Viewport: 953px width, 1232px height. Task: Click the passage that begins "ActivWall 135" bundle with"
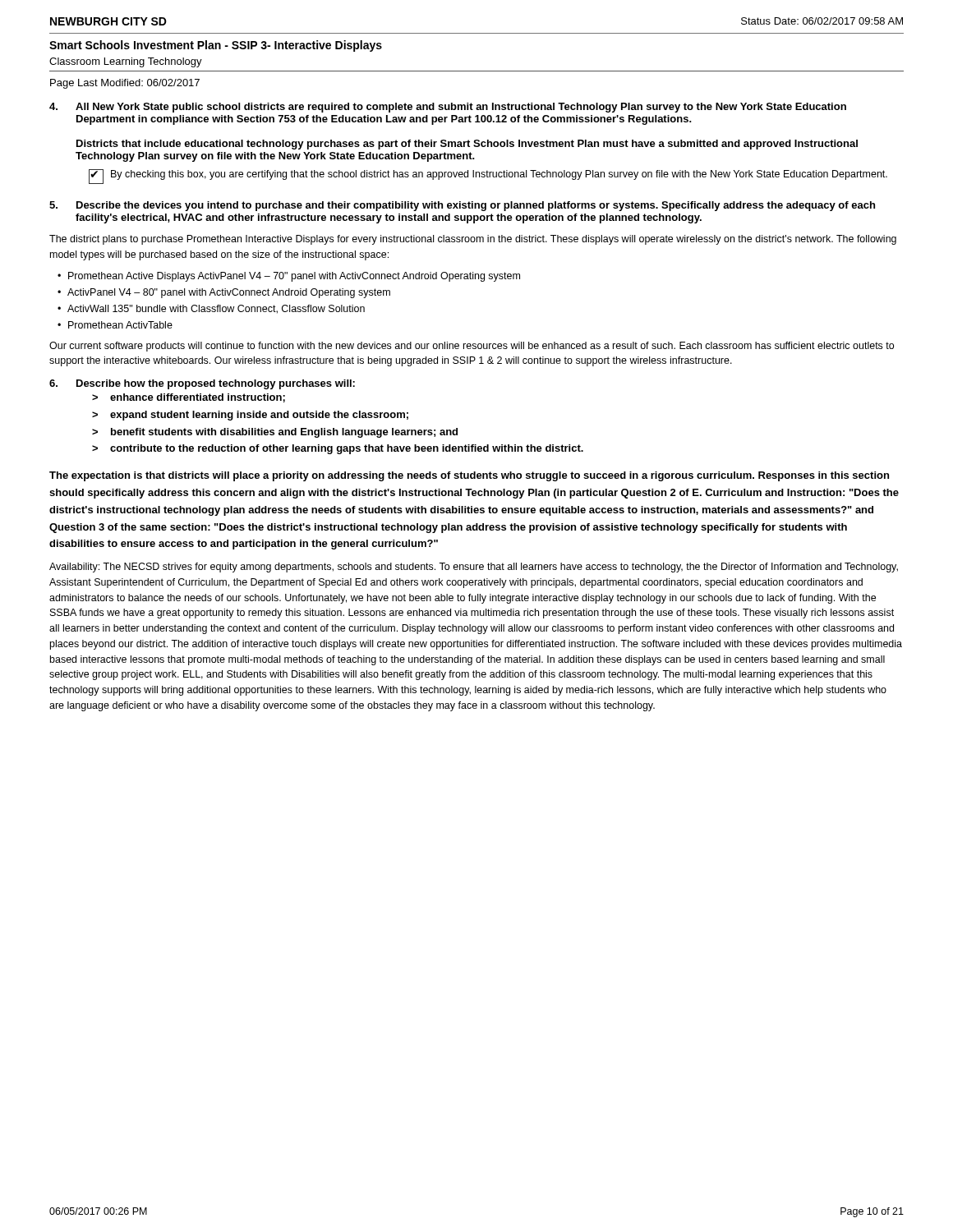pos(216,308)
